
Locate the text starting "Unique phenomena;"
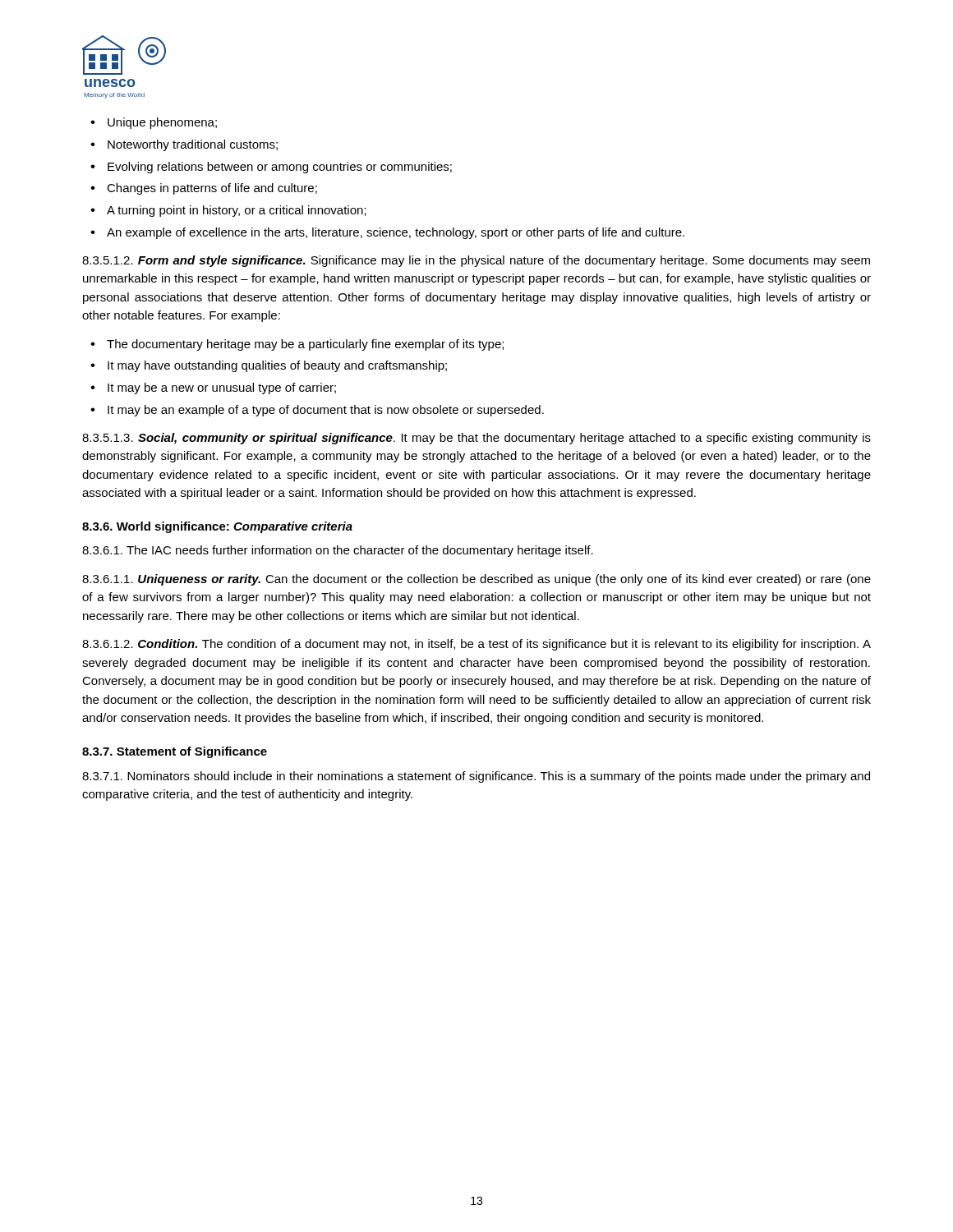pyautogui.click(x=162, y=122)
